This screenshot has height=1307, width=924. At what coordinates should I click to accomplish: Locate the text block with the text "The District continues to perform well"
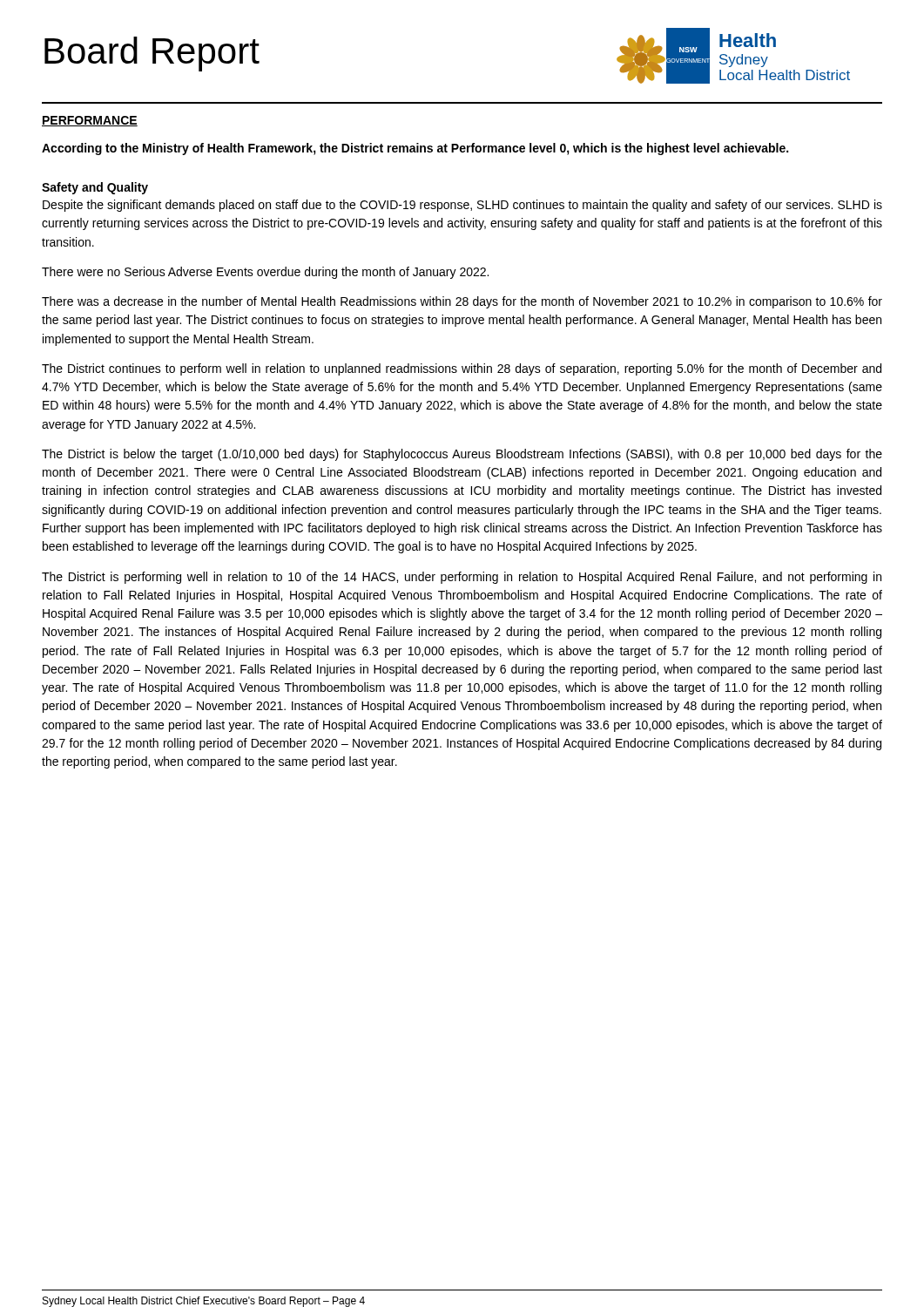point(462,397)
